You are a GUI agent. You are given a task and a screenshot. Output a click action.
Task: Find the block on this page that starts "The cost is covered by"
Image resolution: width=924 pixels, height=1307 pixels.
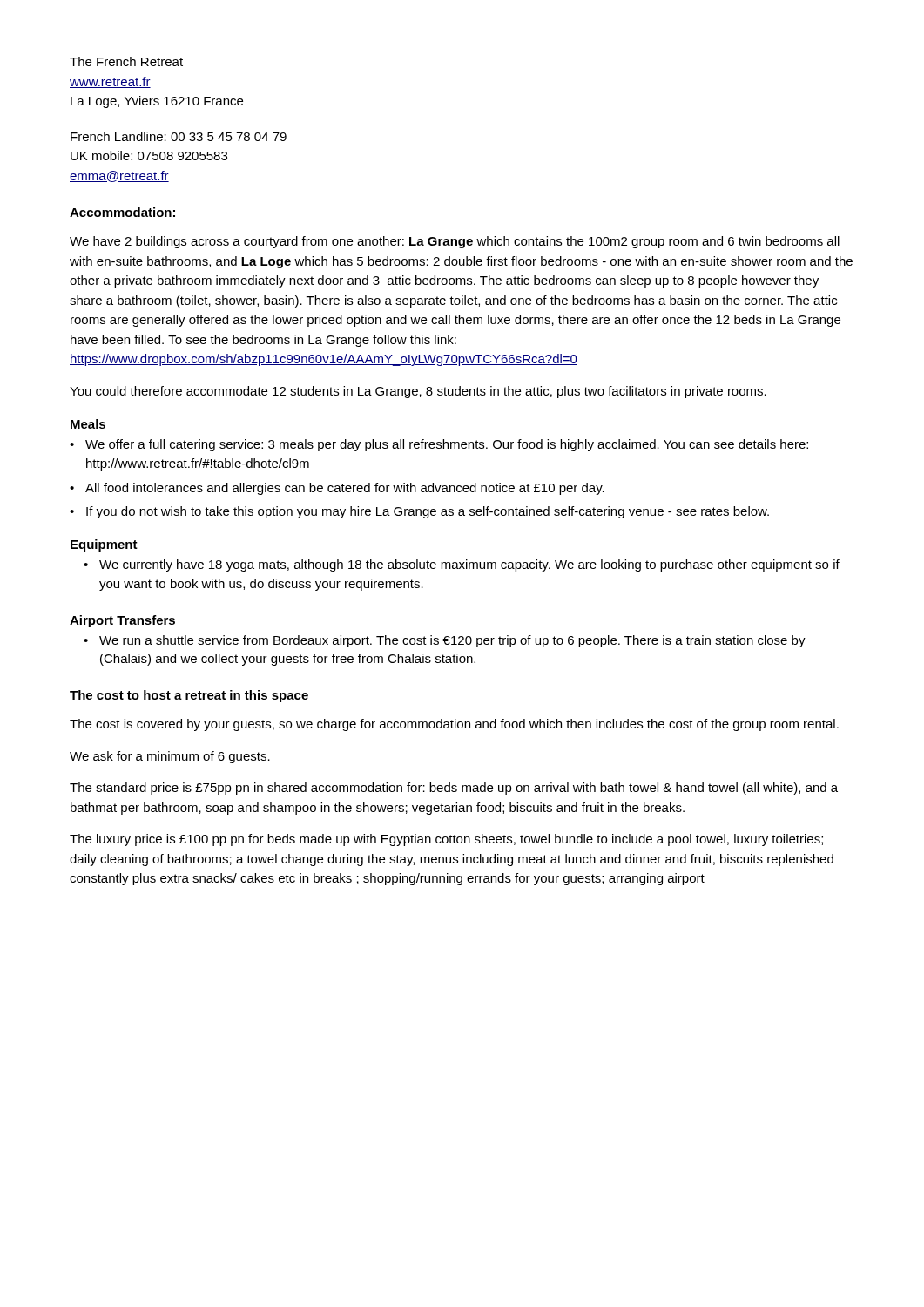455,724
